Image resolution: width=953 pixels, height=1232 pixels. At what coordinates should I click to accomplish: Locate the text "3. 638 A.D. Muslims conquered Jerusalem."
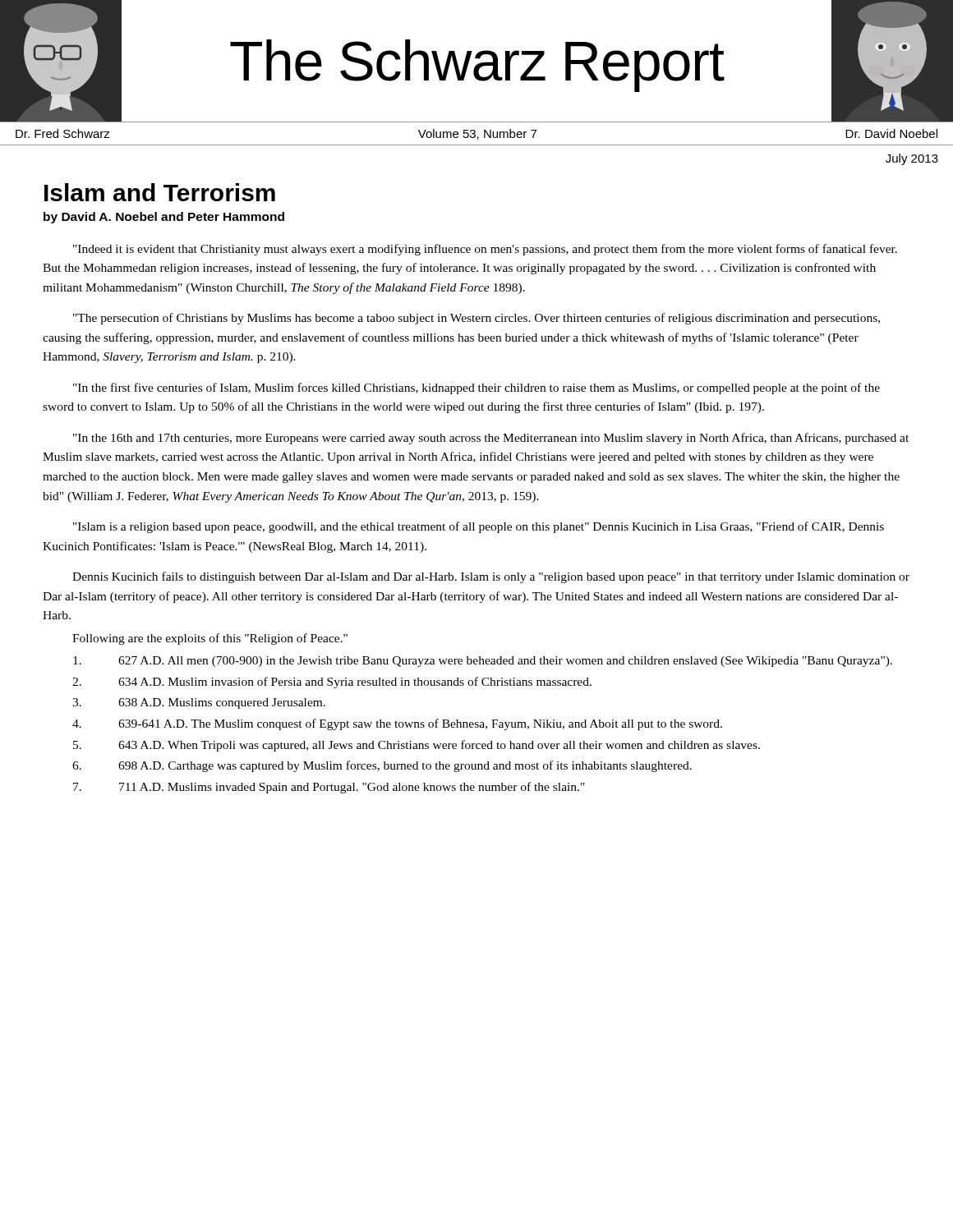(184, 702)
